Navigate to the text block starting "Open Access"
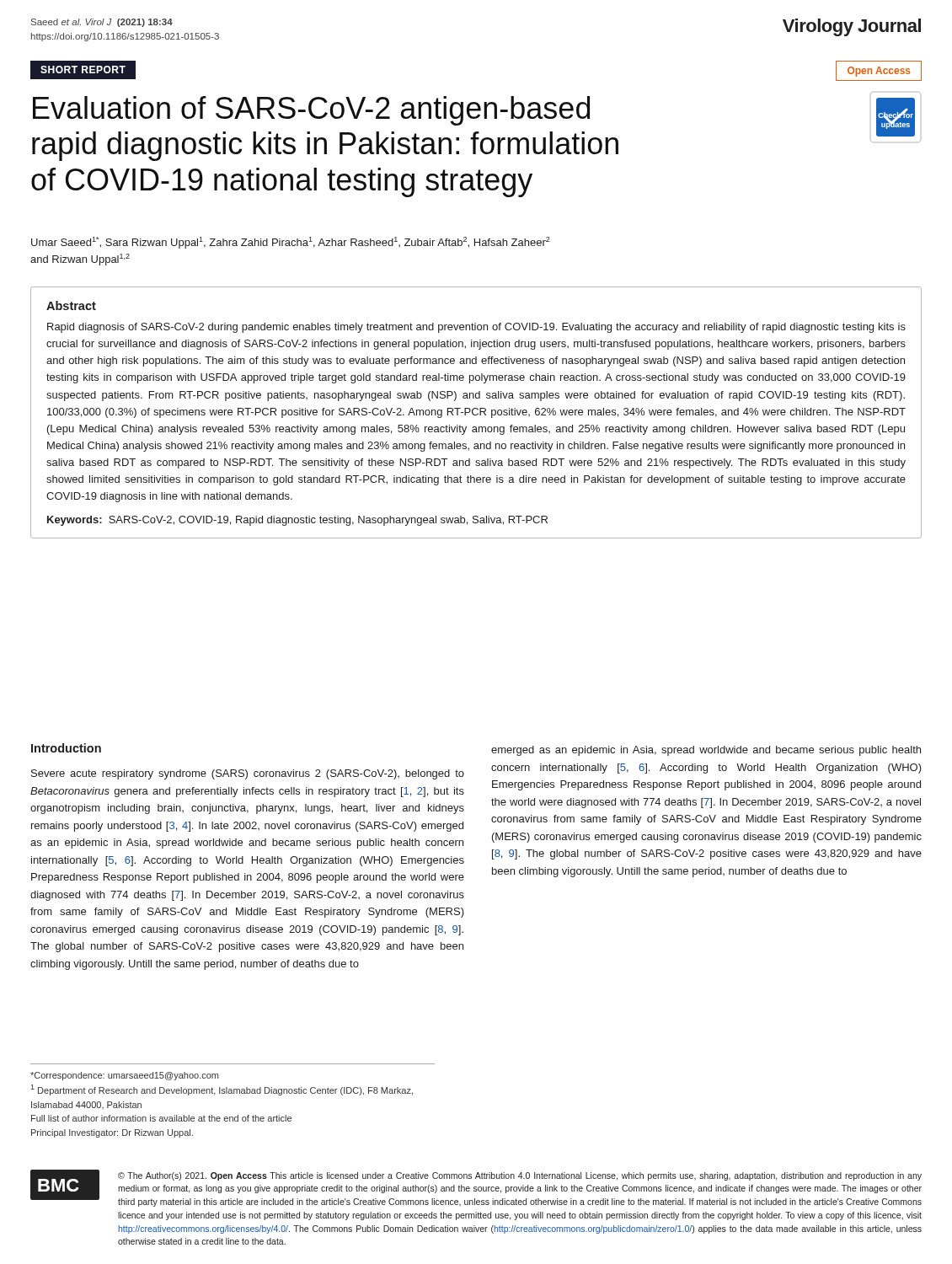Image resolution: width=952 pixels, height=1264 pixels. click(879, 71)
